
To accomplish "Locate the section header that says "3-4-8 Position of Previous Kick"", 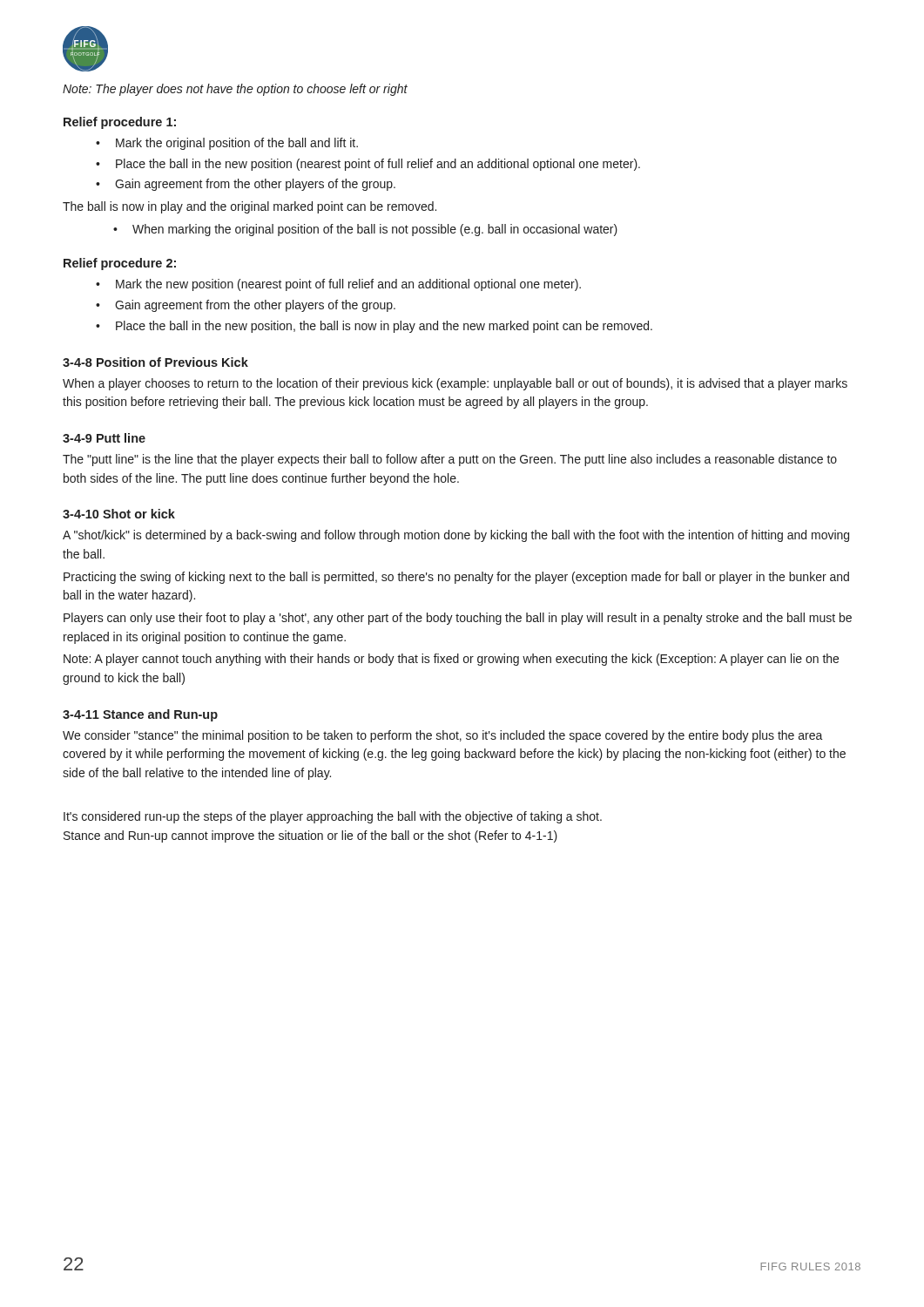I will 155,362.
